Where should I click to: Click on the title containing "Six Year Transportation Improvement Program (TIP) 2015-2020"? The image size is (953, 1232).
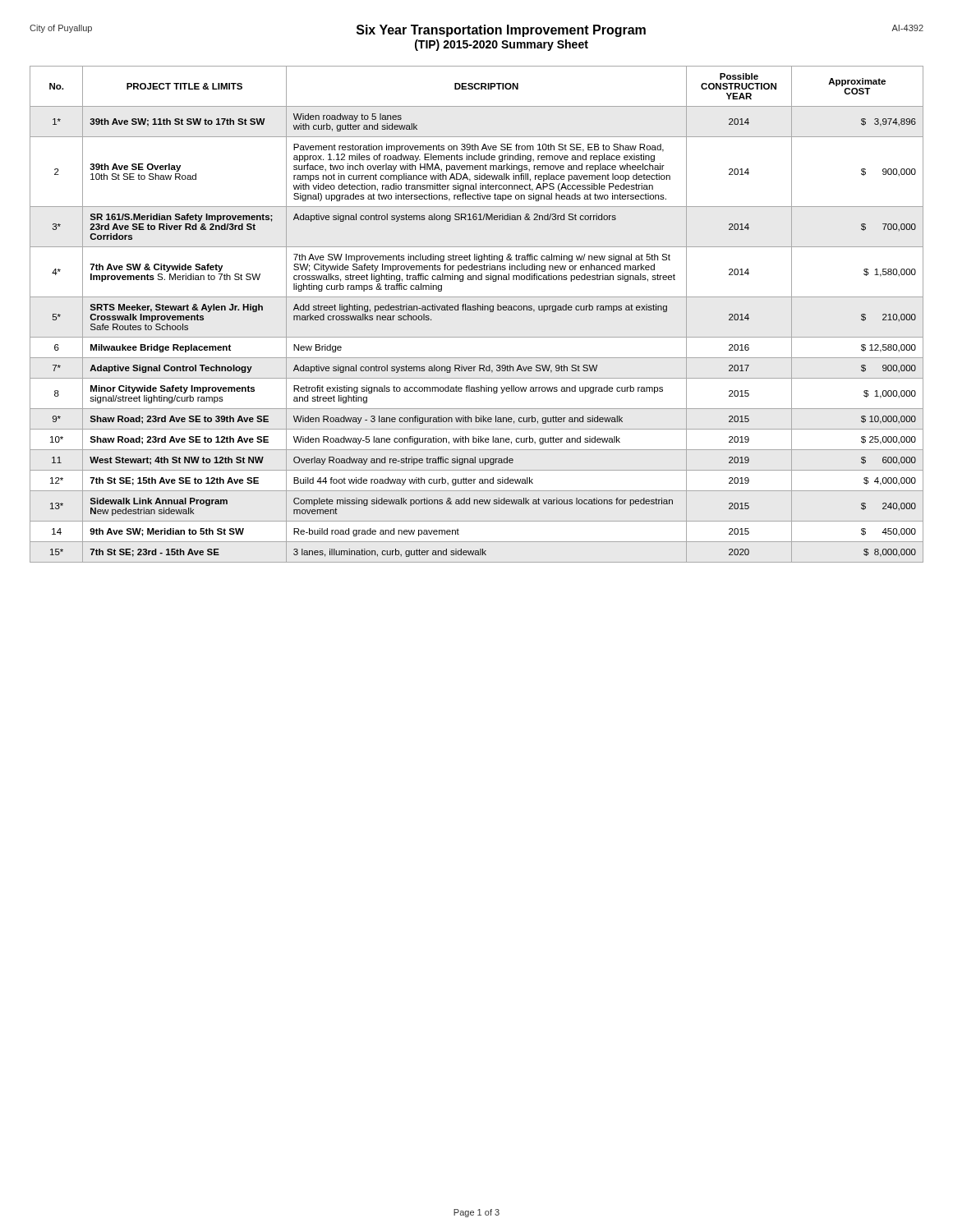501,37
